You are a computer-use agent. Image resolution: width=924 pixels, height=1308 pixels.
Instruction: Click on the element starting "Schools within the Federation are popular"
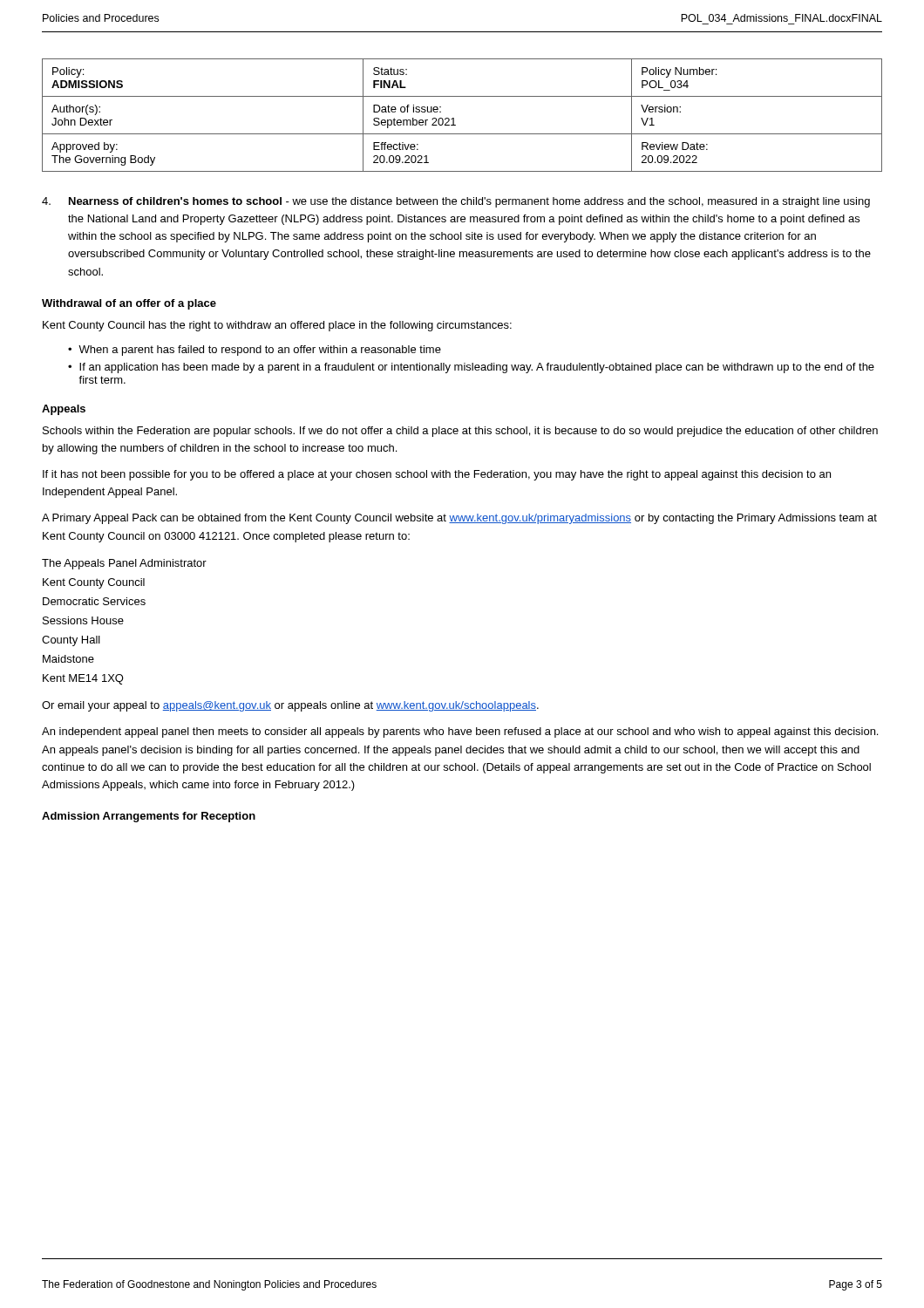tap(460, 439)
